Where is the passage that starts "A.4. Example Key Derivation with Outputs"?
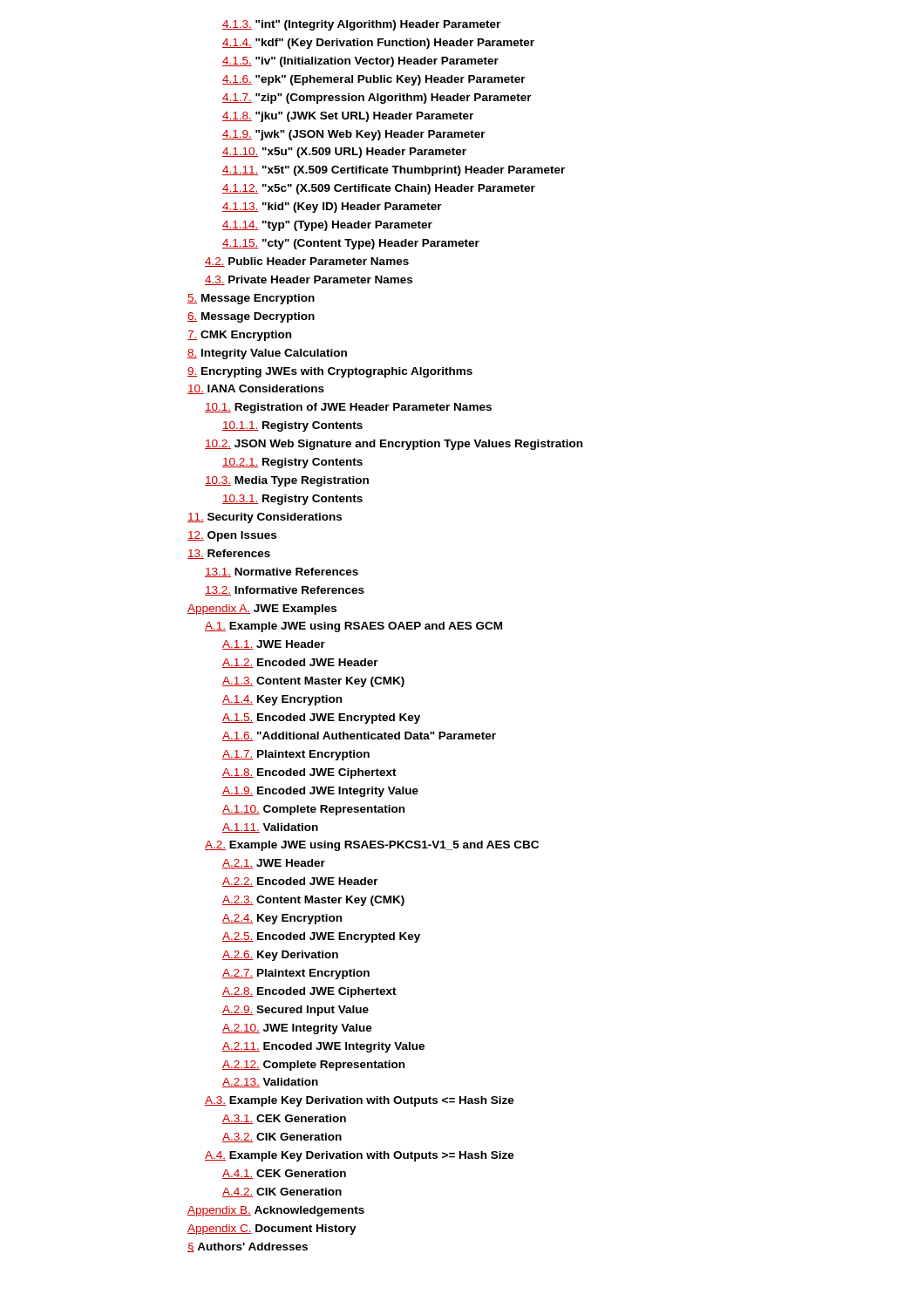 [360, 1155]
